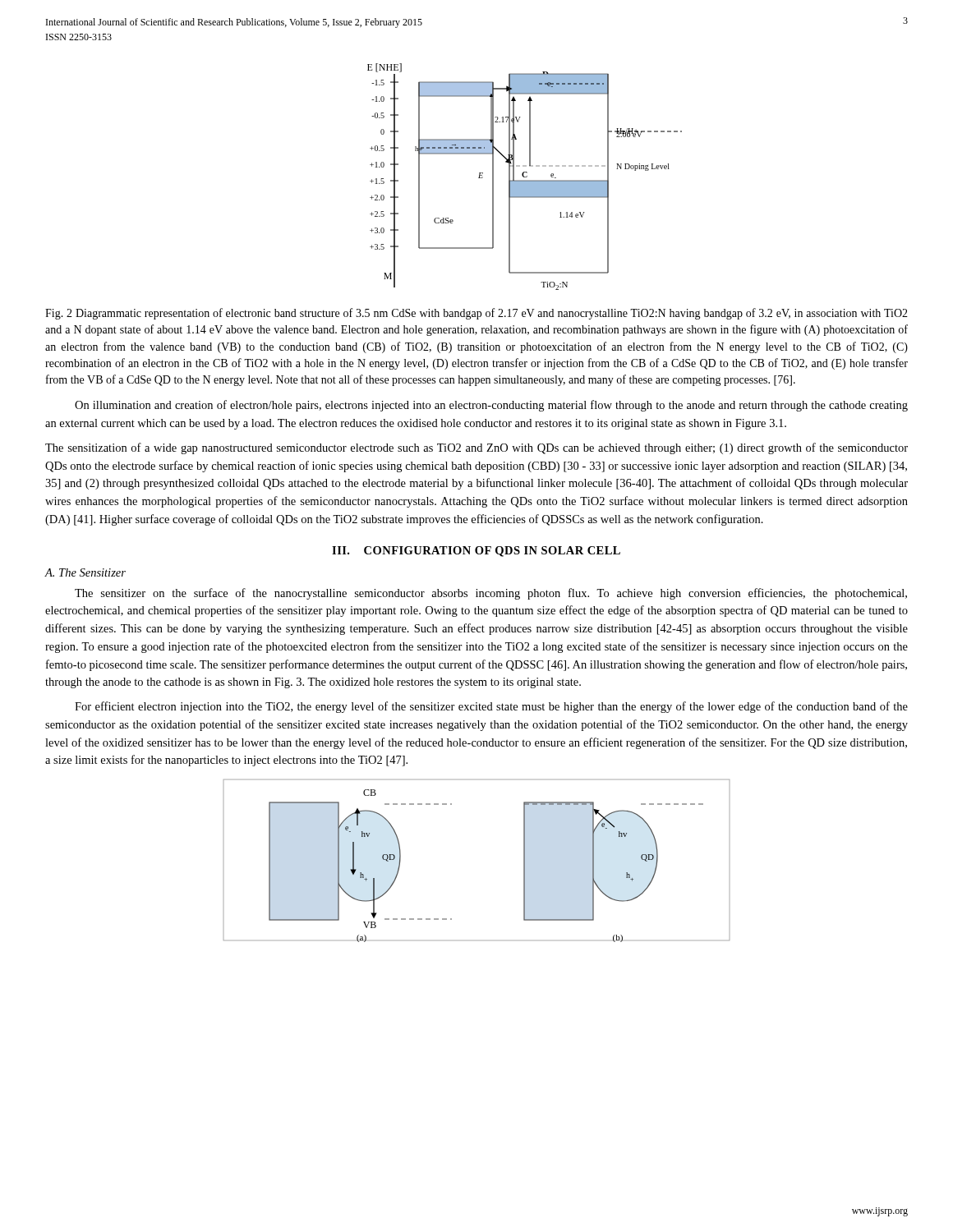Image resolution: width=953 pixels, height=1232 pixels.
Task: Select the passage starting "III. CONFIGURATION OF QDS IN SOLAR"
Action: [476, 550]
